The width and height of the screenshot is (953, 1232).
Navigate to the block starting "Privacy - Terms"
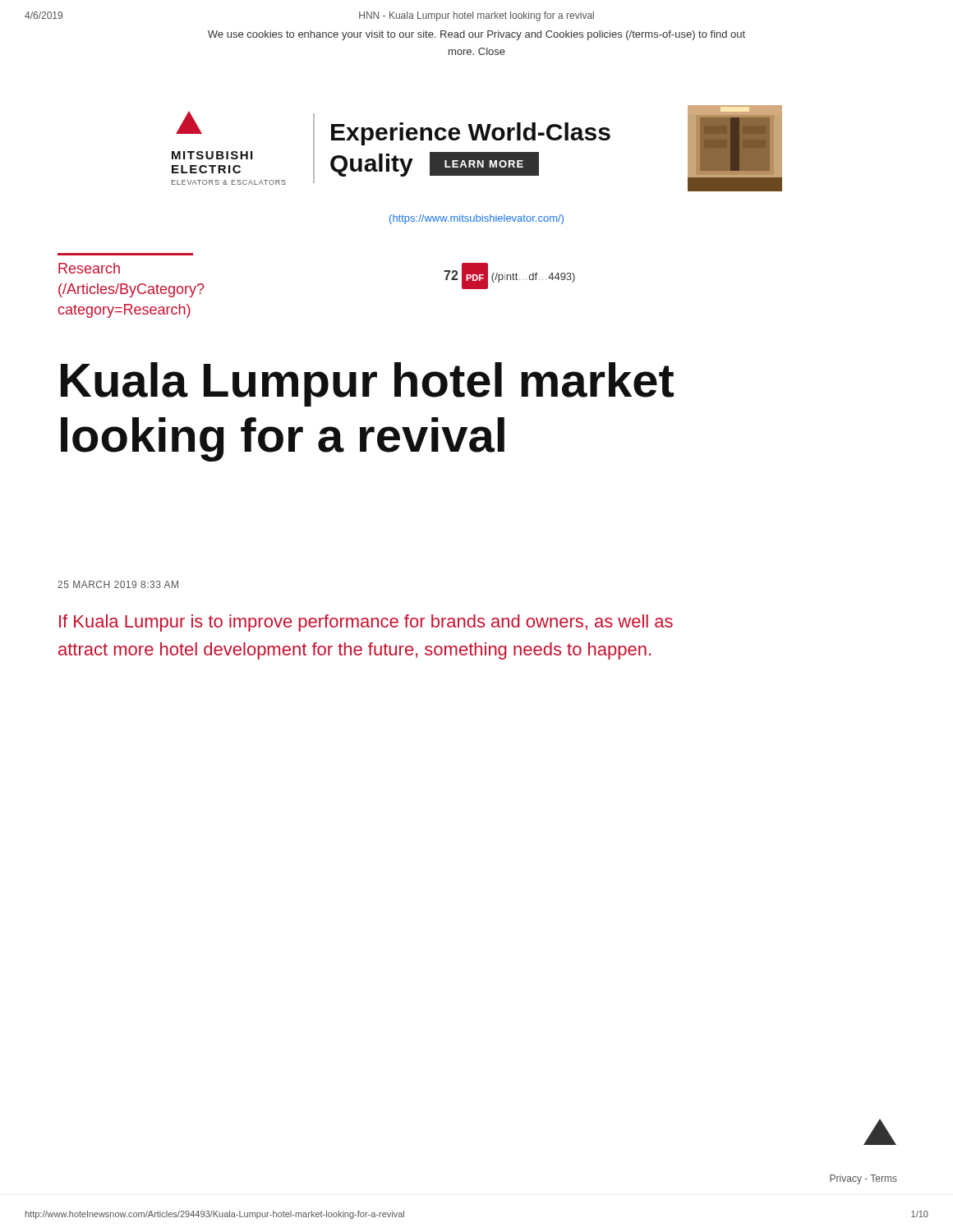tap(863, 1179)
